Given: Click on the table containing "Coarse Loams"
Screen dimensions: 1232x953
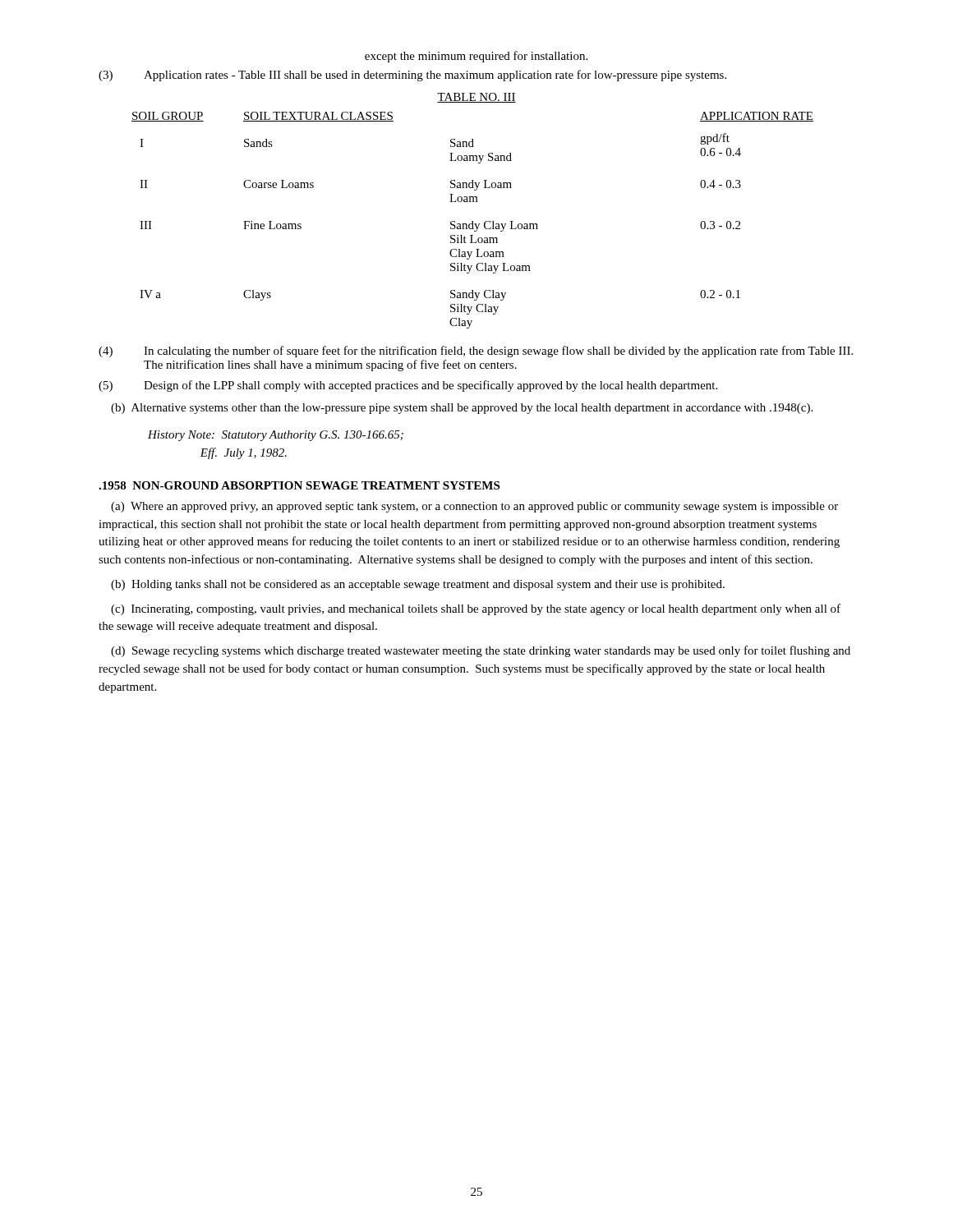Looking at the screenshot, I should click(476, 211).
